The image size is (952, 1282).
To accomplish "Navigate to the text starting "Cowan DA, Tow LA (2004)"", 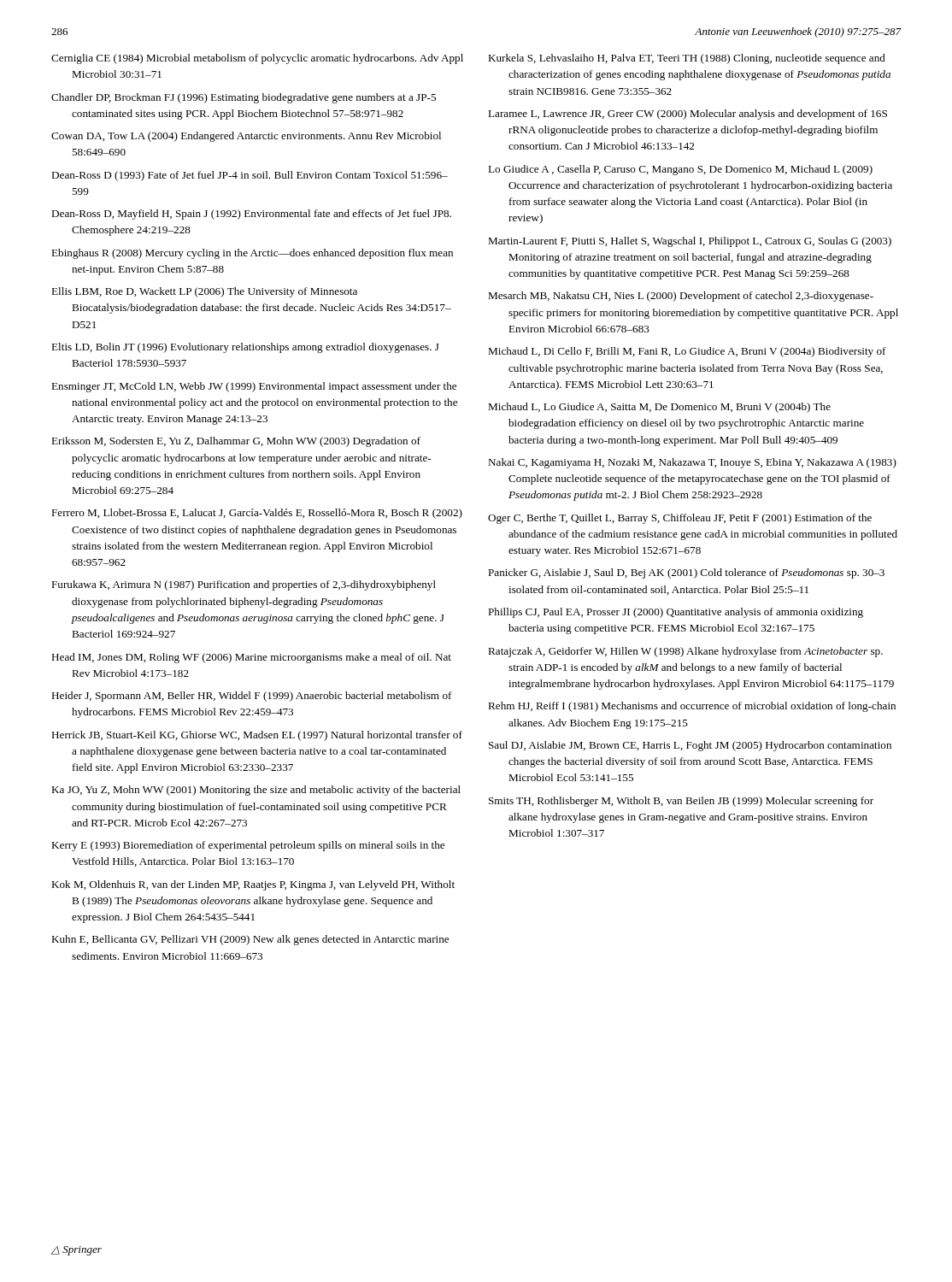I will coord(246,144).
